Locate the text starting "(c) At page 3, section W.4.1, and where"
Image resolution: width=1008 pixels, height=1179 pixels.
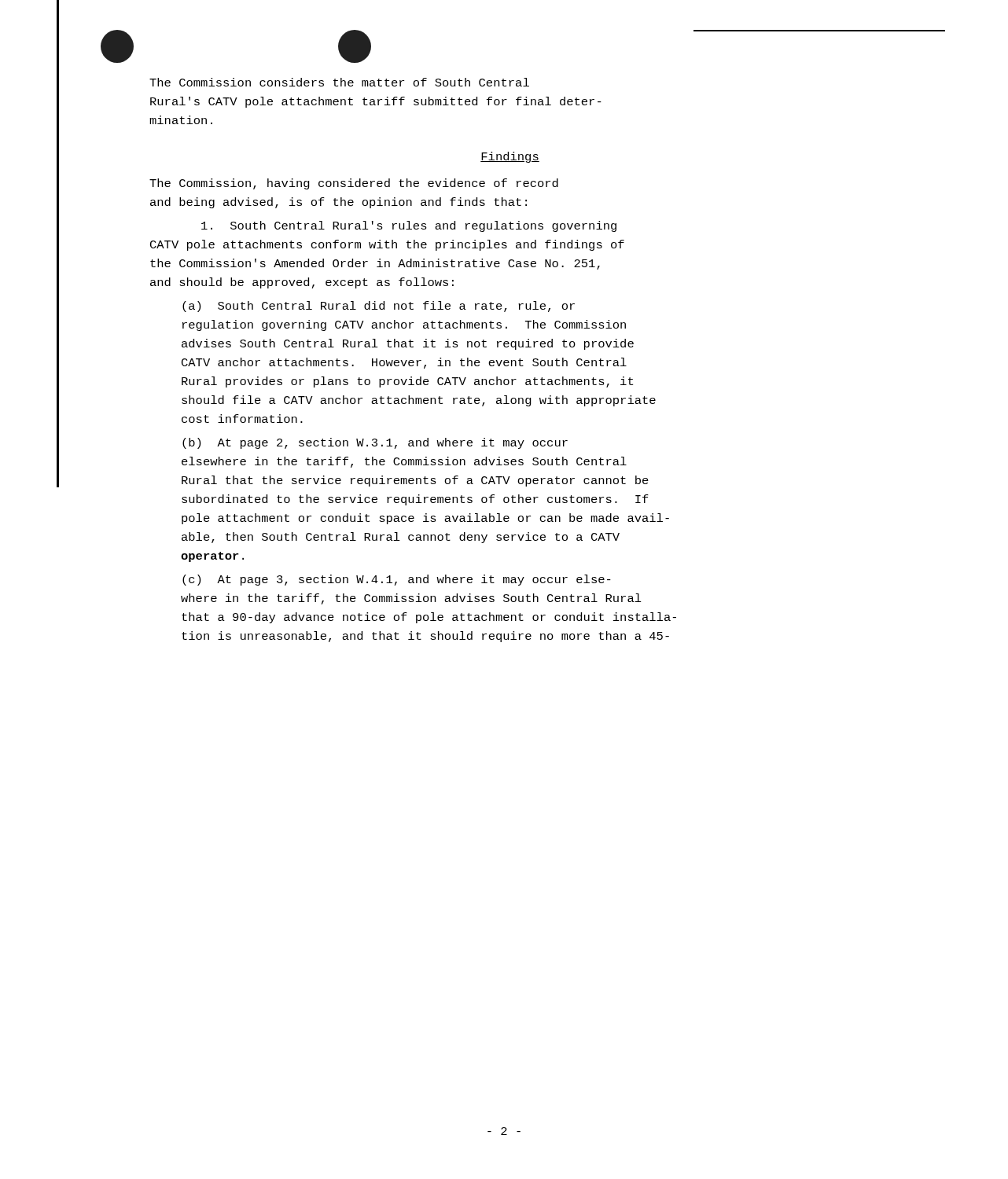(430, 609)
